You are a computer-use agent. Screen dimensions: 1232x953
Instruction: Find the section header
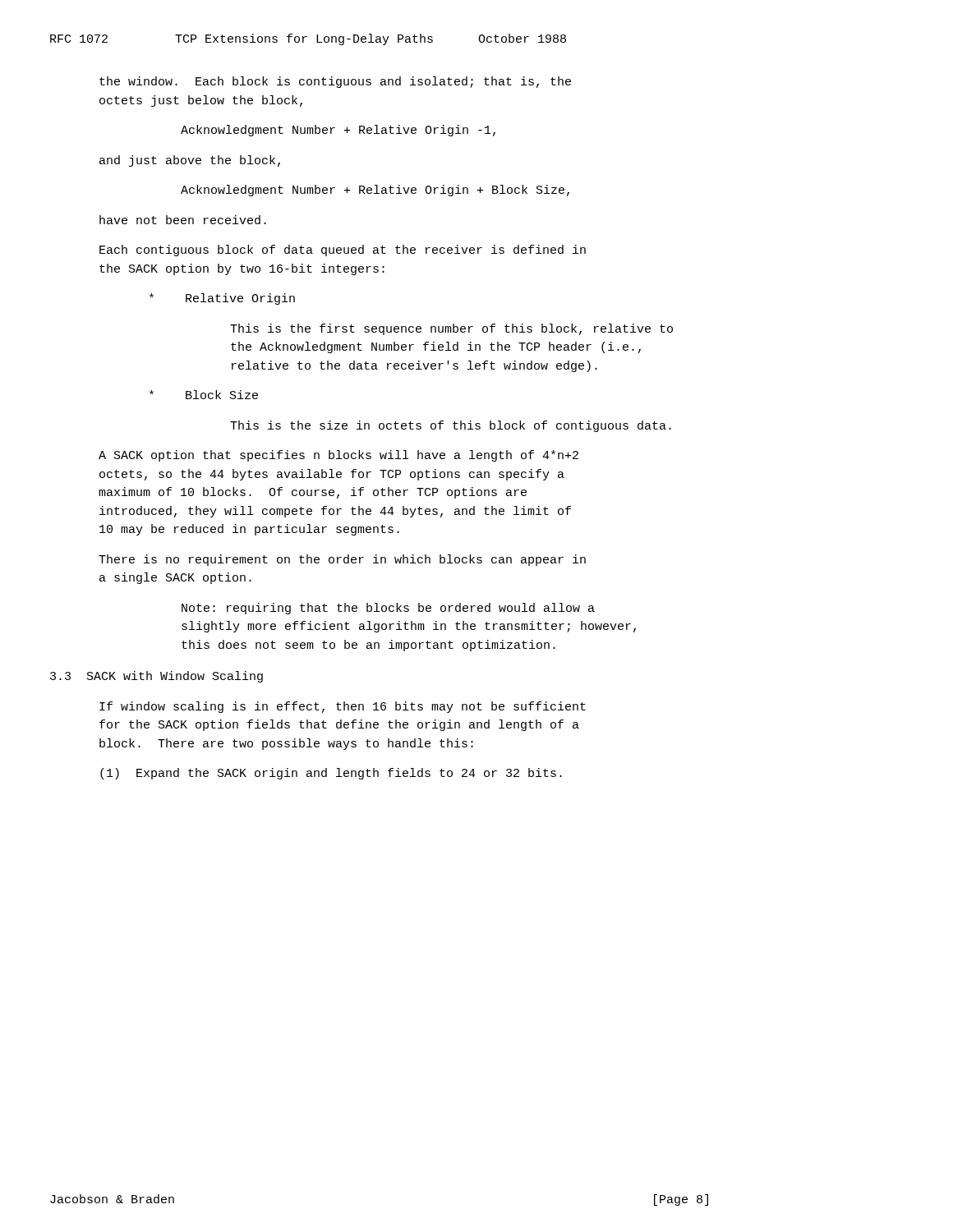click(x=157, y=677)
